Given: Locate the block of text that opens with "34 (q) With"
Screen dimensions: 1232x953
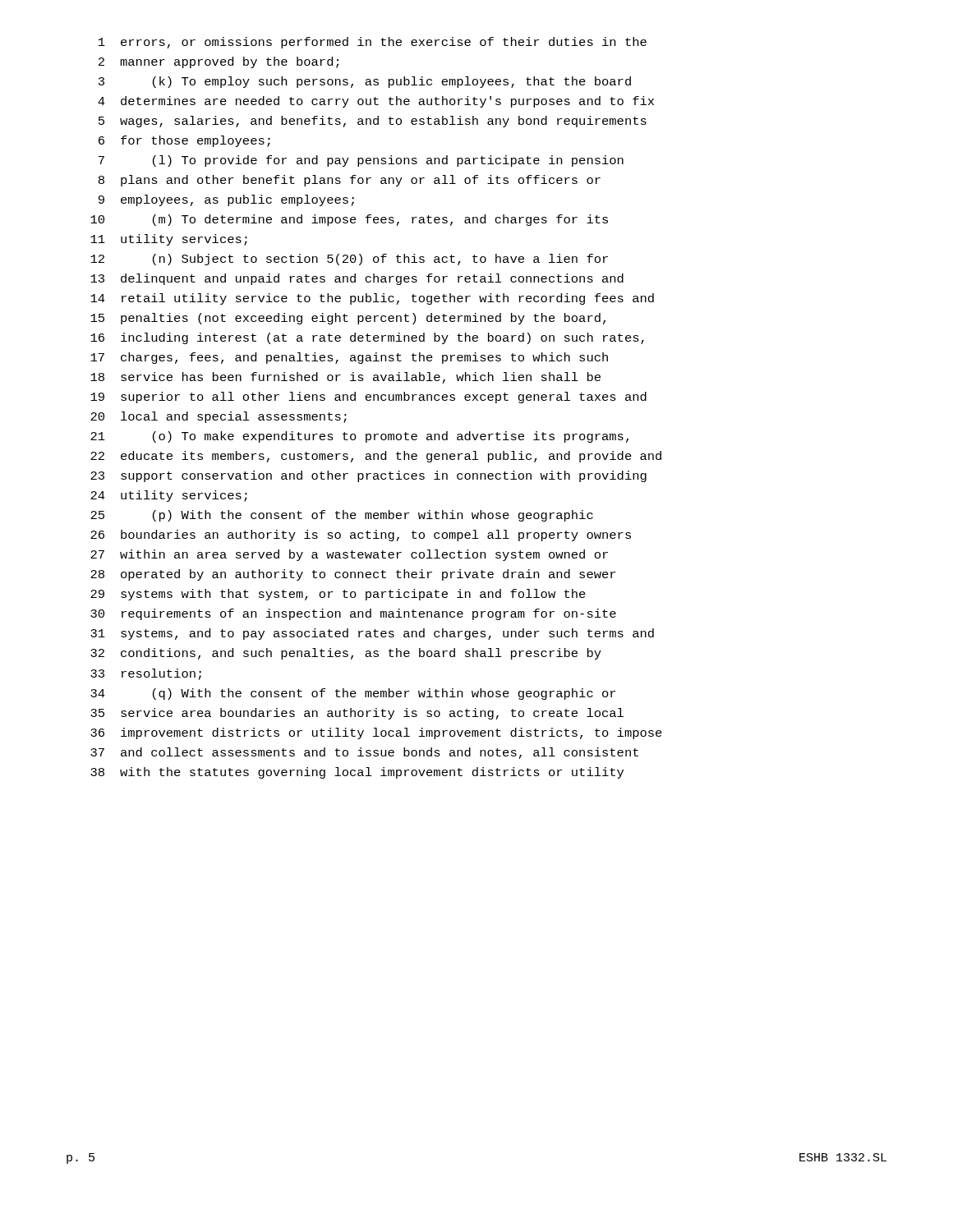Looking at the screenshot, I should (476, 694).
